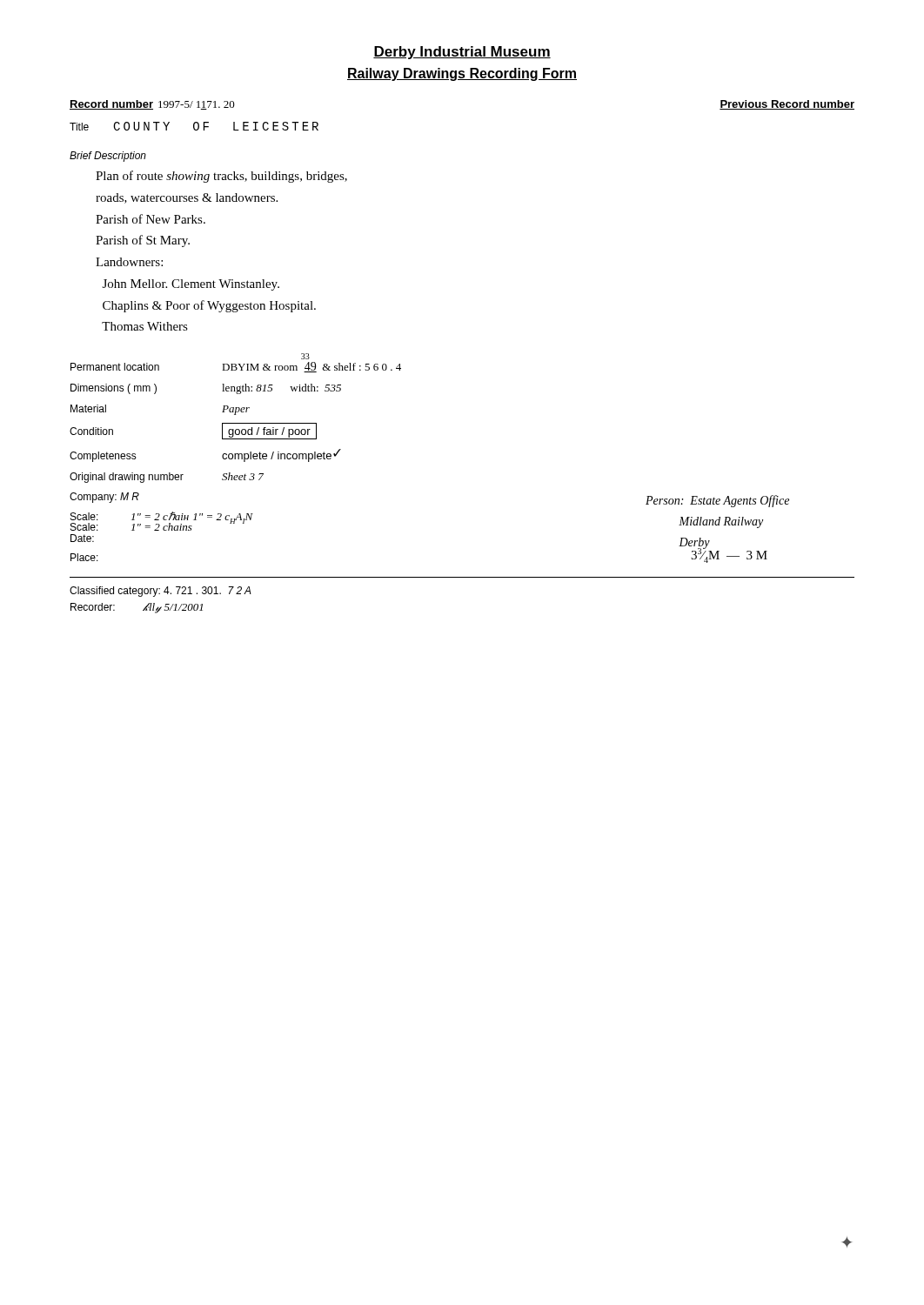The image size is (924, 1305).
Task: Locate the text block containing "Record number 1997-5/ 1171. 20"
Action: click(161, 105)
